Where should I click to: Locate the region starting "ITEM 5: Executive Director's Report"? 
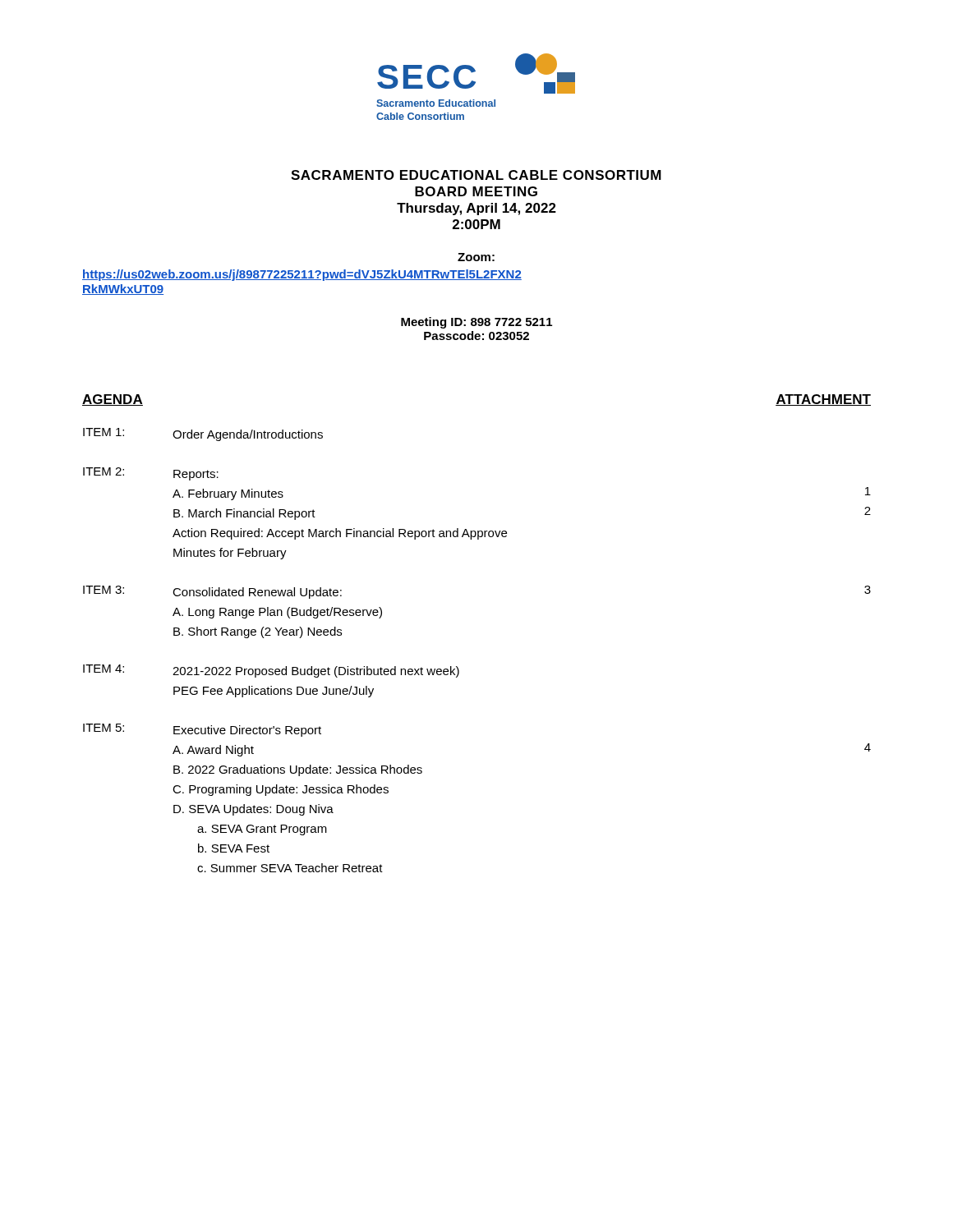(202, 730)
